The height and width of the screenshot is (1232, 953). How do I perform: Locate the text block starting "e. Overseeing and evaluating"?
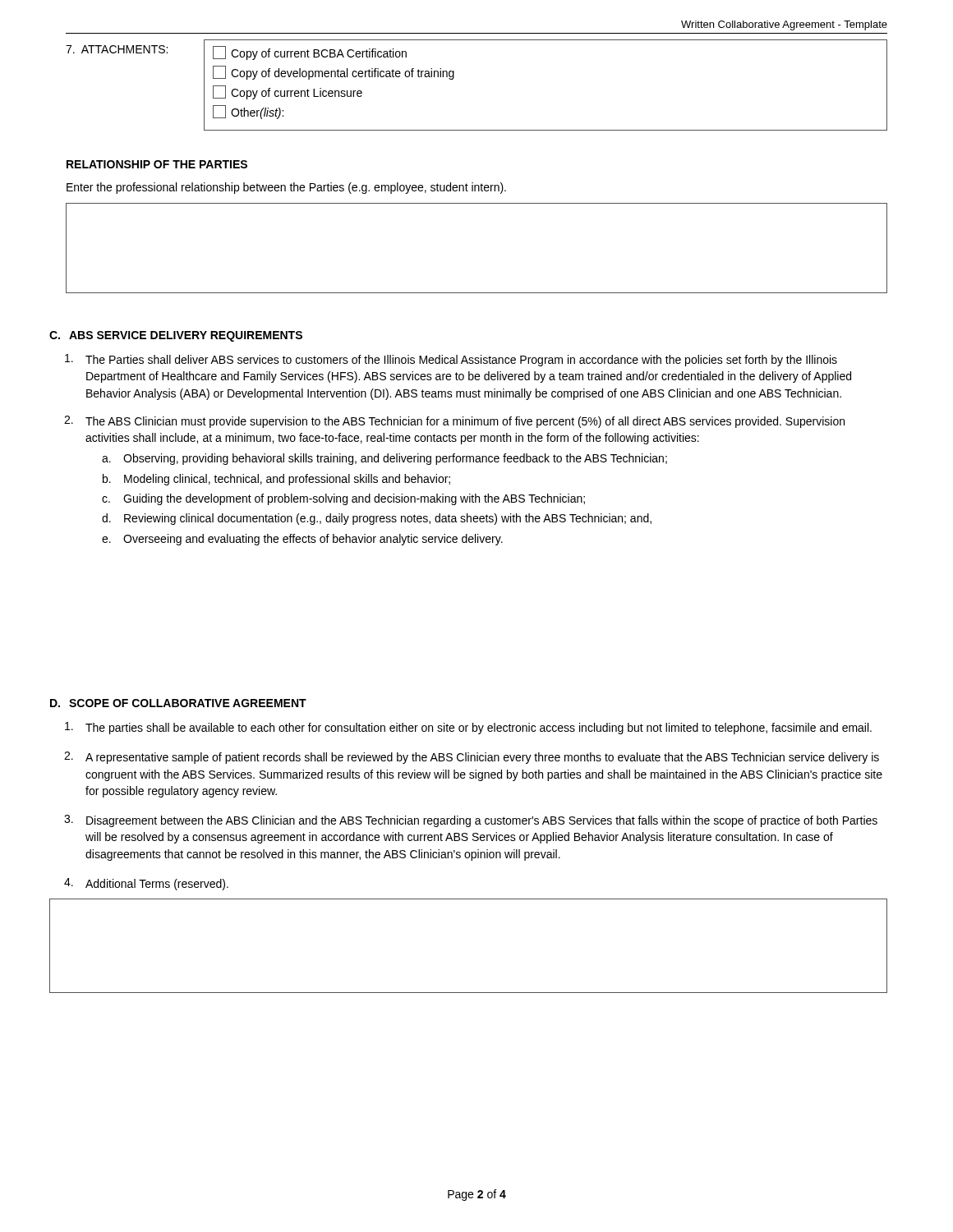coord(495,539)
